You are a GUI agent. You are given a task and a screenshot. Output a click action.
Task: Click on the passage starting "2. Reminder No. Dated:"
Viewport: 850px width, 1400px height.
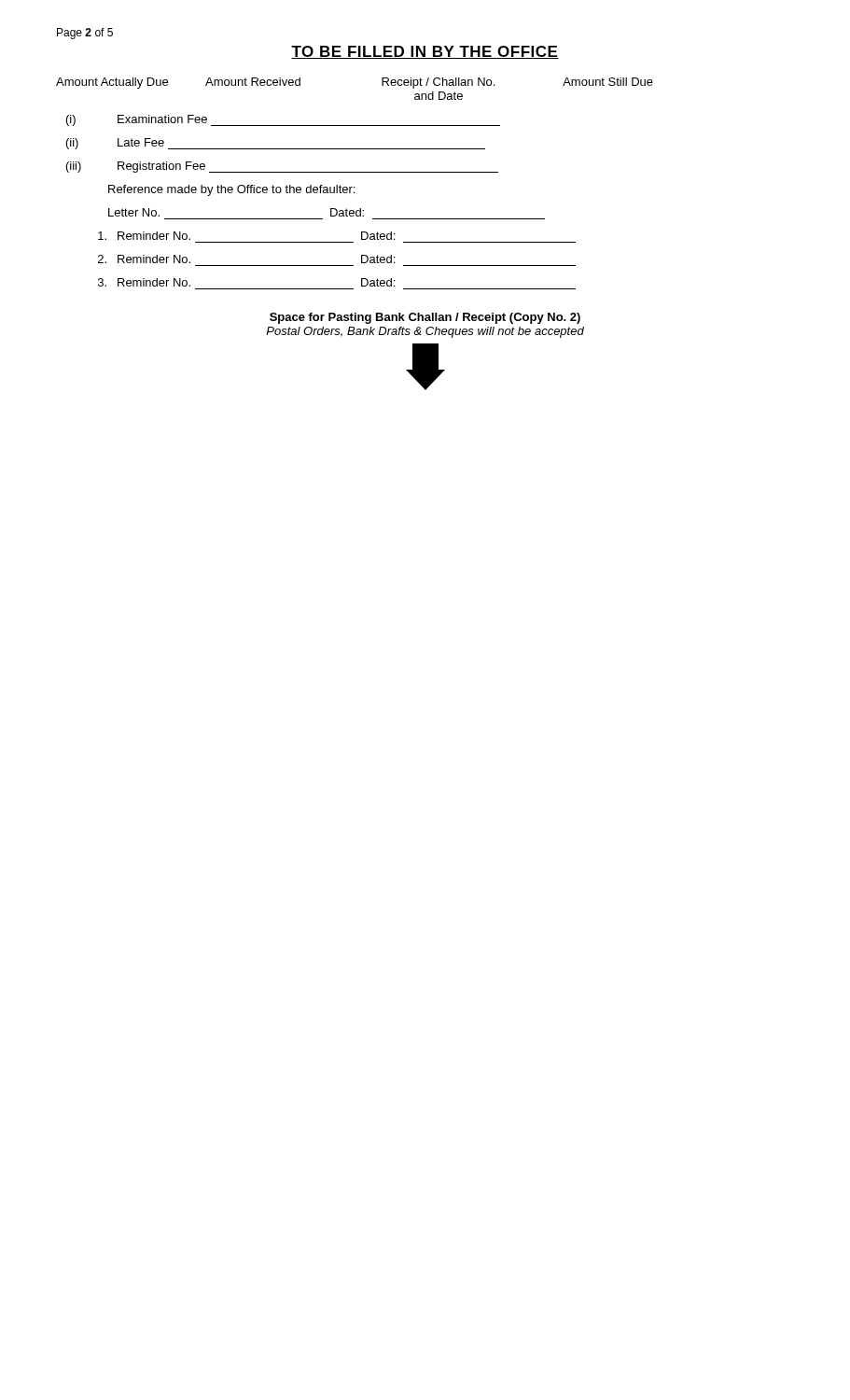coord(425,259)
